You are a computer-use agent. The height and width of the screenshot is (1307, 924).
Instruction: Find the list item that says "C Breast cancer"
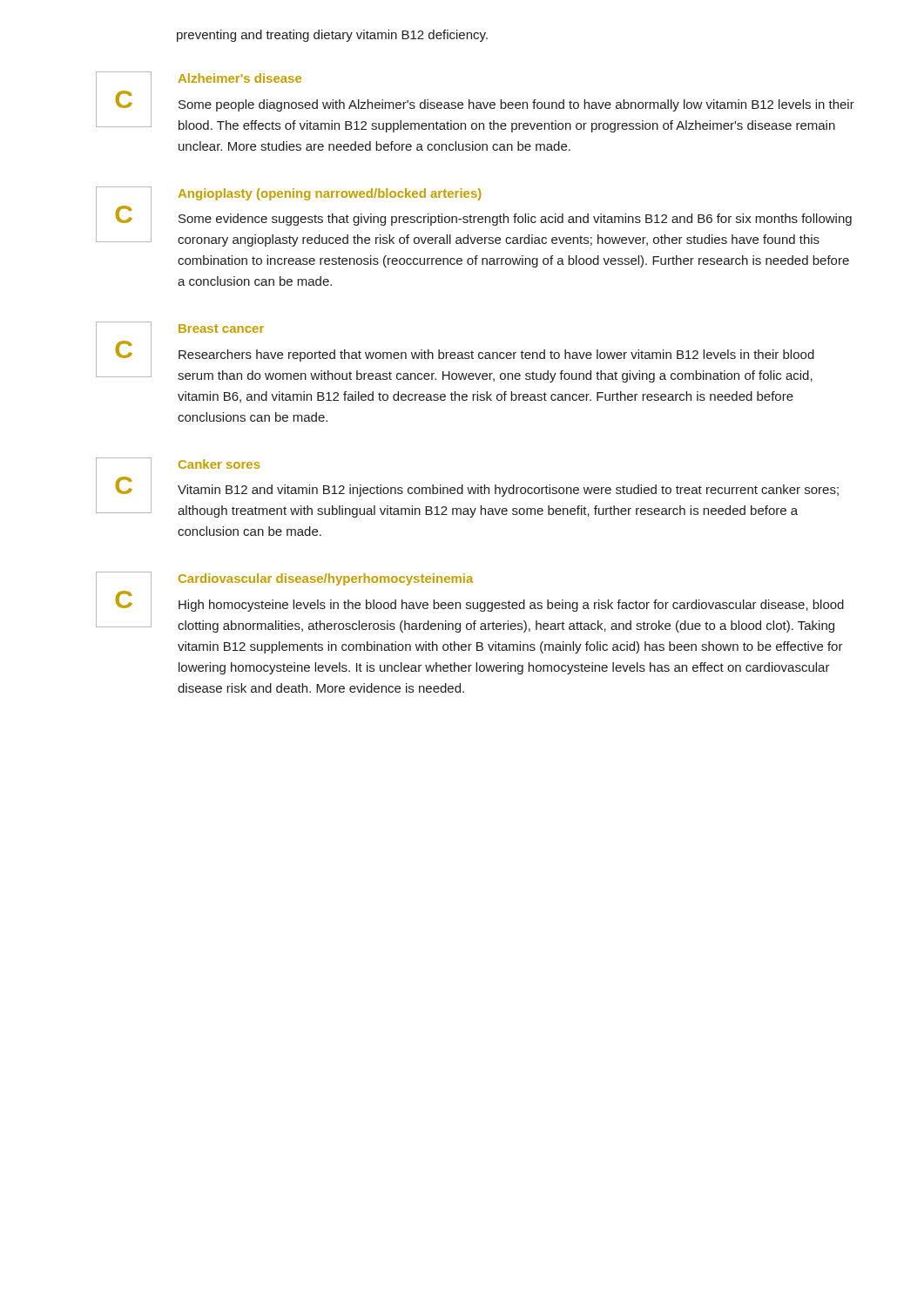pyautogui.click(x=475, y=374)
